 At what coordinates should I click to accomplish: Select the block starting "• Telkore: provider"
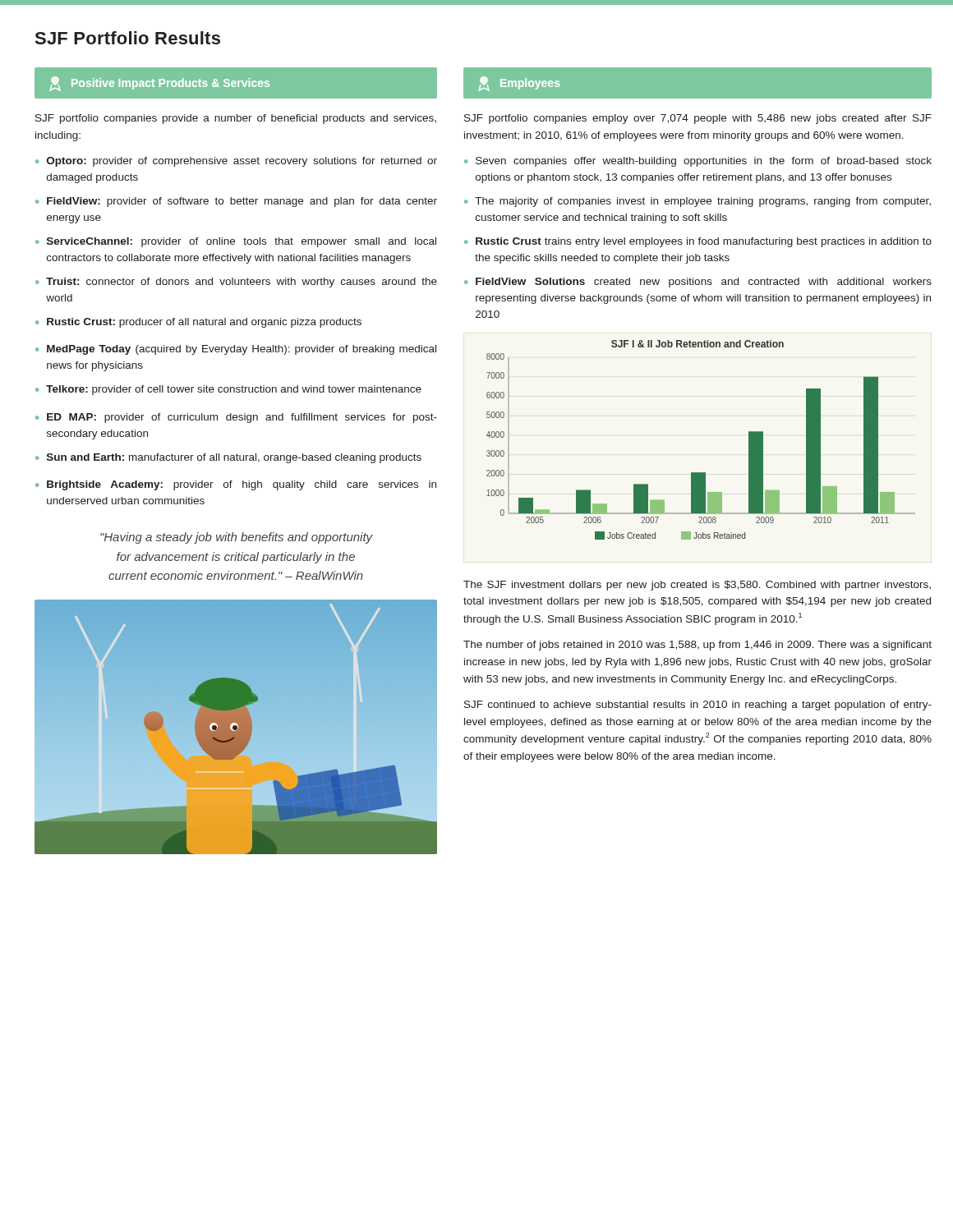[x=236, y=391]
